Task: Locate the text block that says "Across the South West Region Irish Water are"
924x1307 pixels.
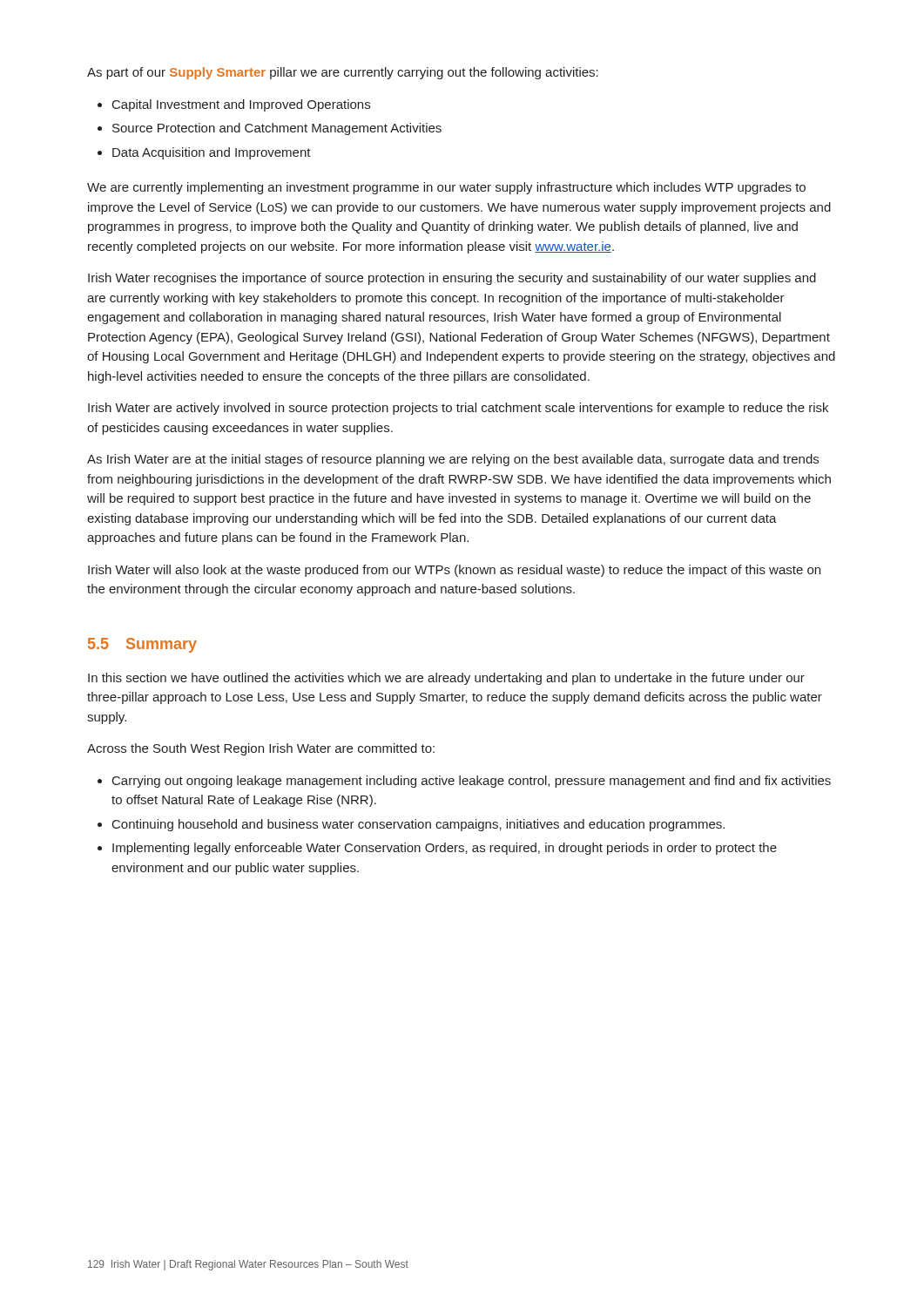Action: (x=261, y=748)
